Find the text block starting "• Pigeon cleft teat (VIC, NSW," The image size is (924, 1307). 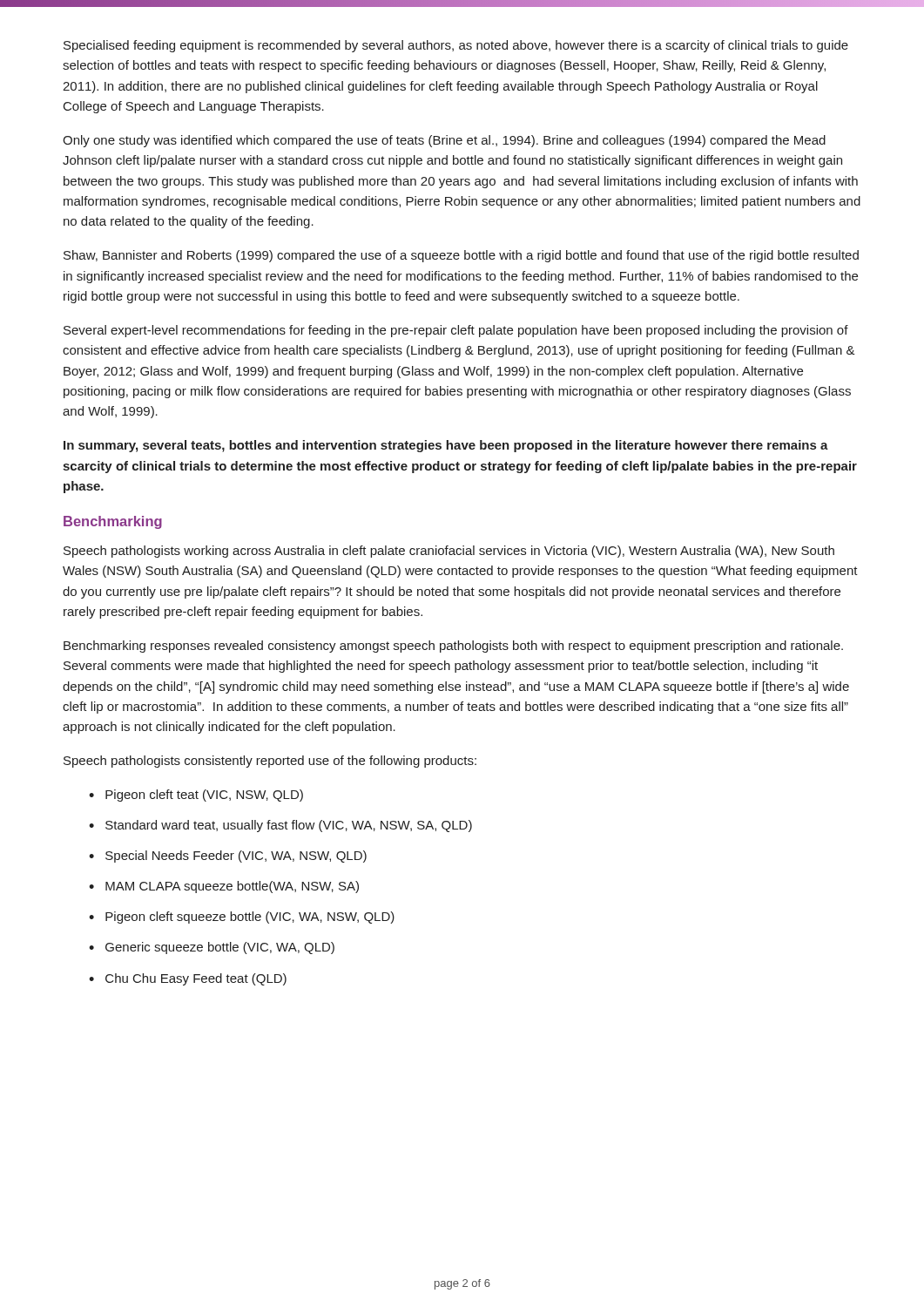pos(196,796)
